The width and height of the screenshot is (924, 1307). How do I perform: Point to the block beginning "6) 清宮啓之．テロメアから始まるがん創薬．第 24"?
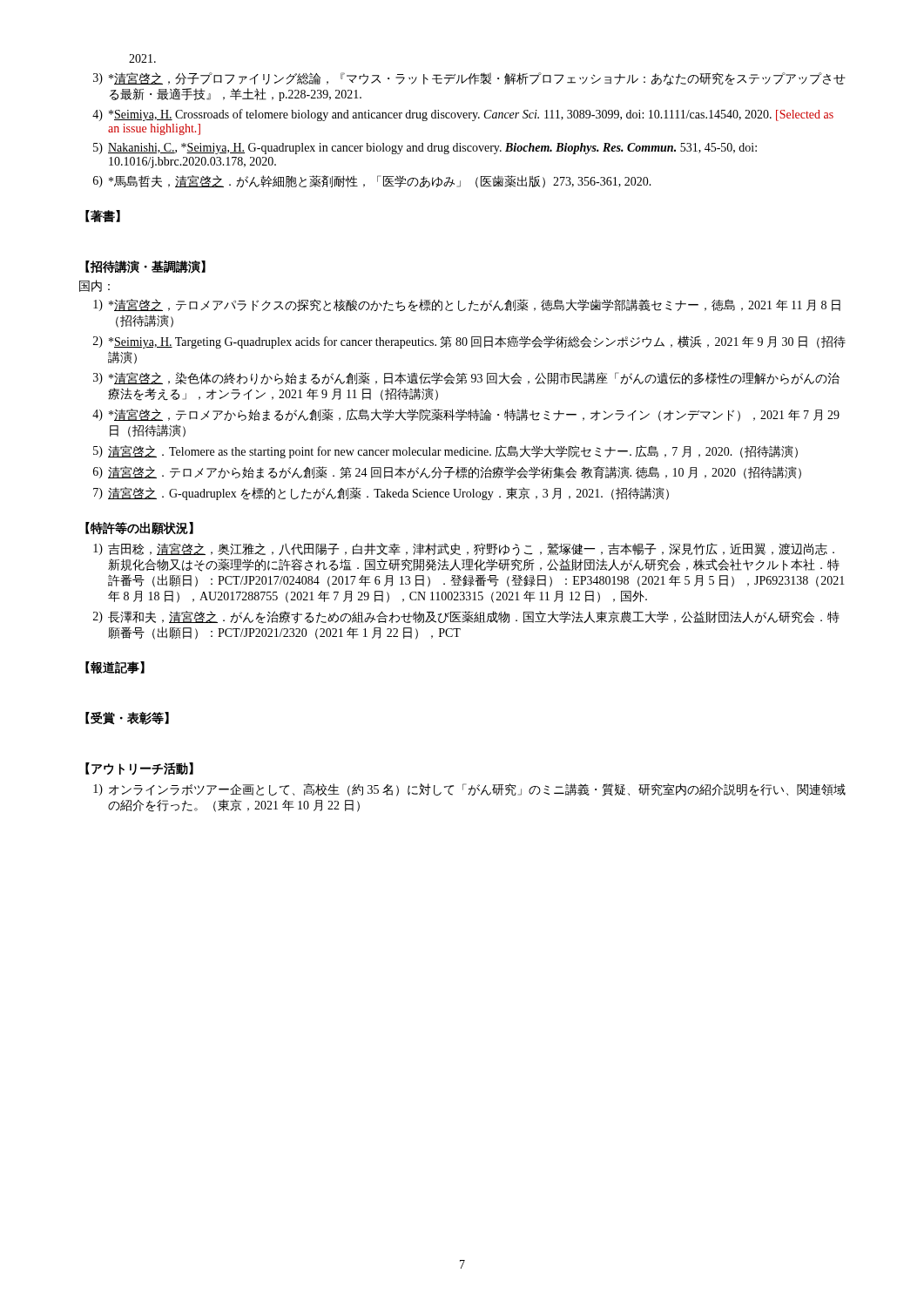click(462, 473)
